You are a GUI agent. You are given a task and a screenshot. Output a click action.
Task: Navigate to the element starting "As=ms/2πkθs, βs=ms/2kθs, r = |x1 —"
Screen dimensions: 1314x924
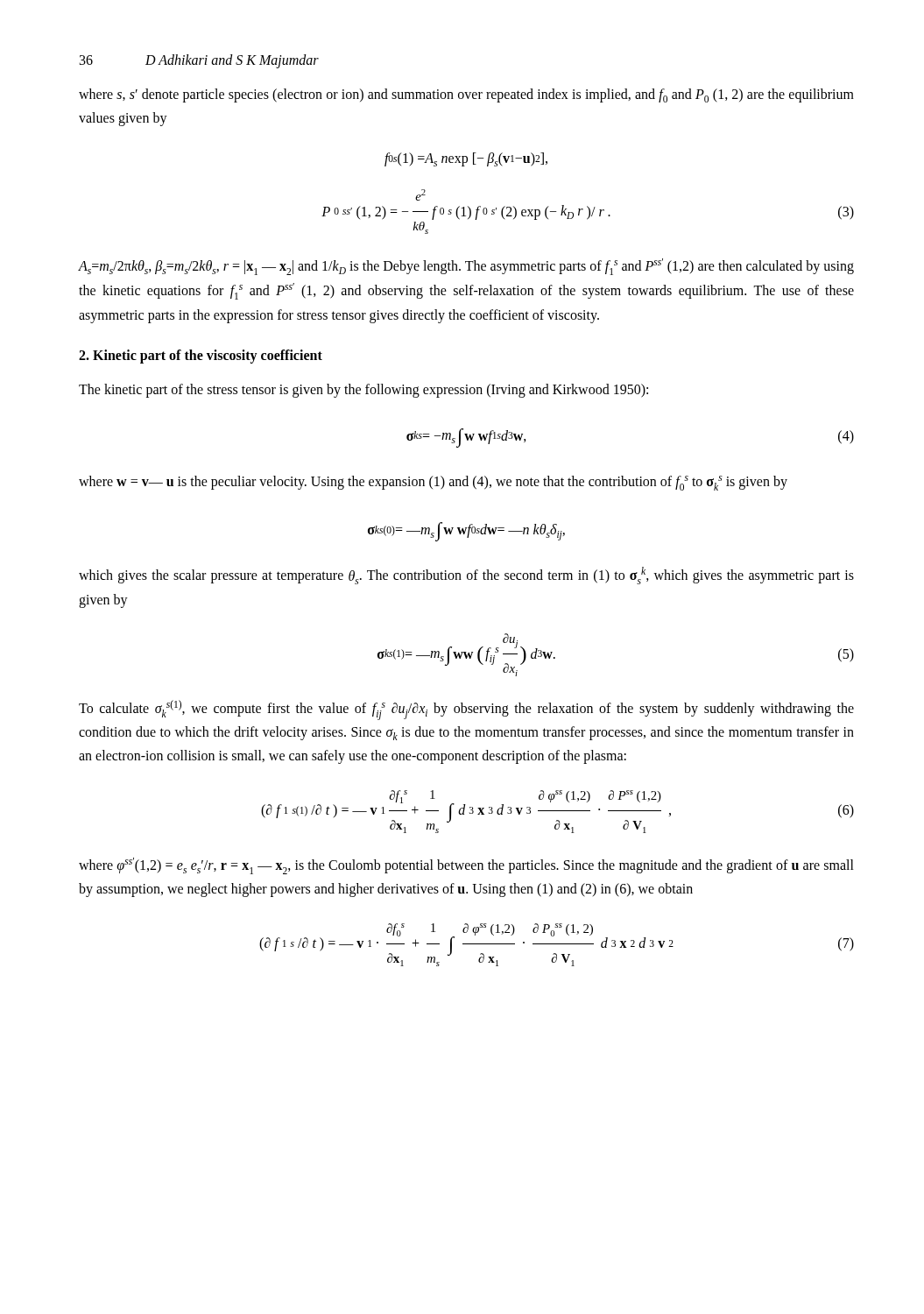[x=466, y=290]
